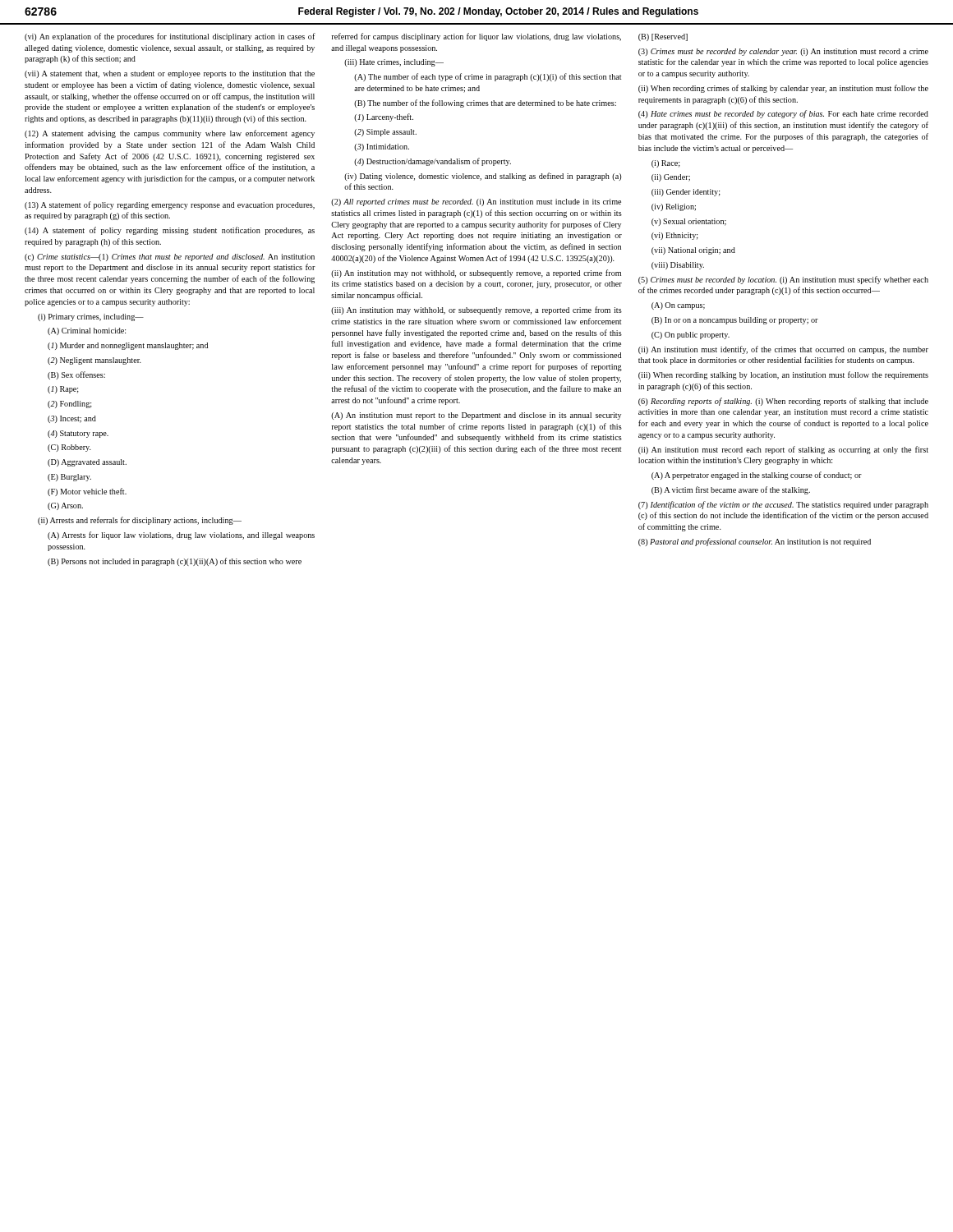This screenshot has height=1232, width=953.
Task: Find "(i) Race;" on this page
Action: click(666, 164)
